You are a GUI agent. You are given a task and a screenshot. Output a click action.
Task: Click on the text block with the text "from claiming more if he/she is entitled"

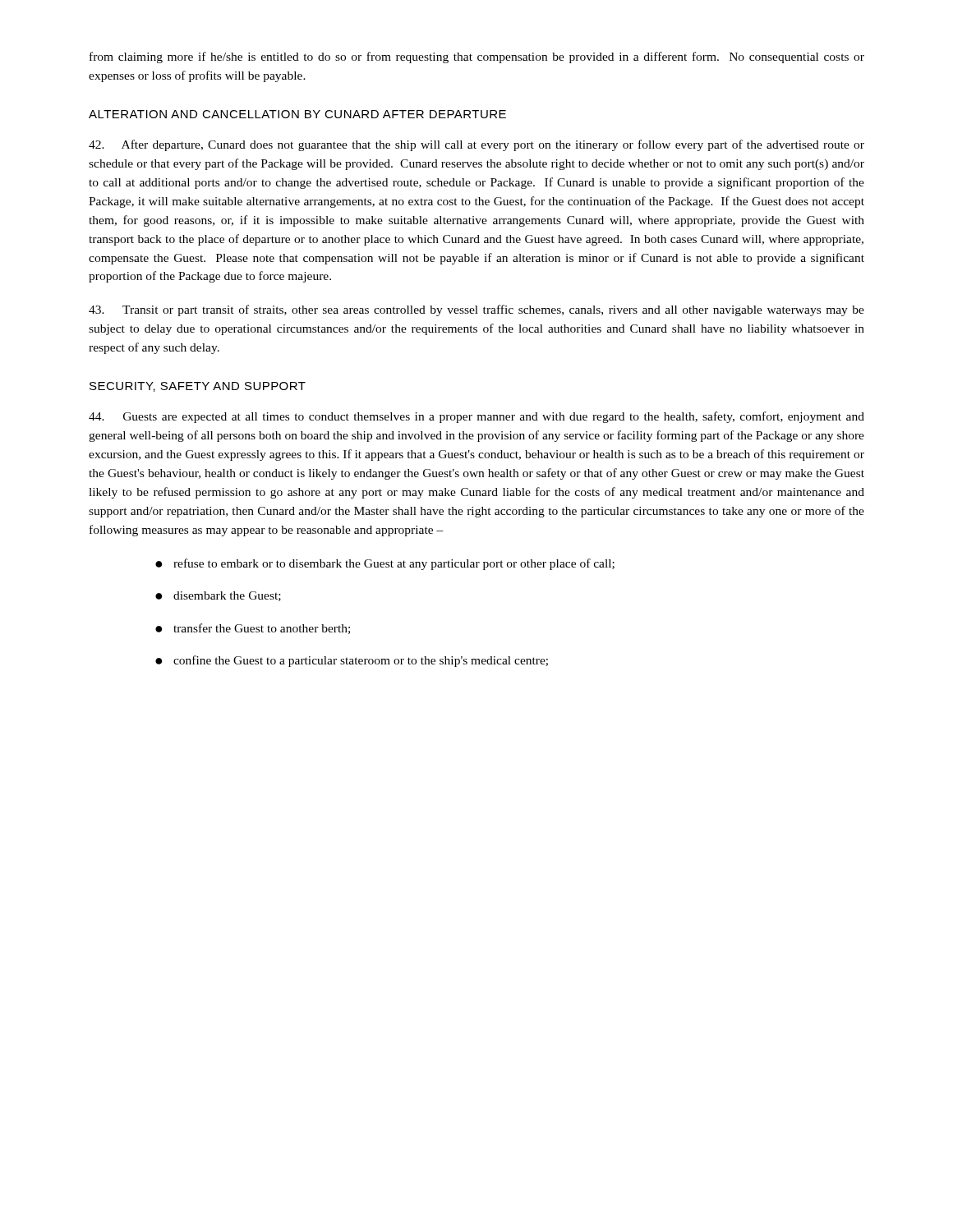[476, 66]
